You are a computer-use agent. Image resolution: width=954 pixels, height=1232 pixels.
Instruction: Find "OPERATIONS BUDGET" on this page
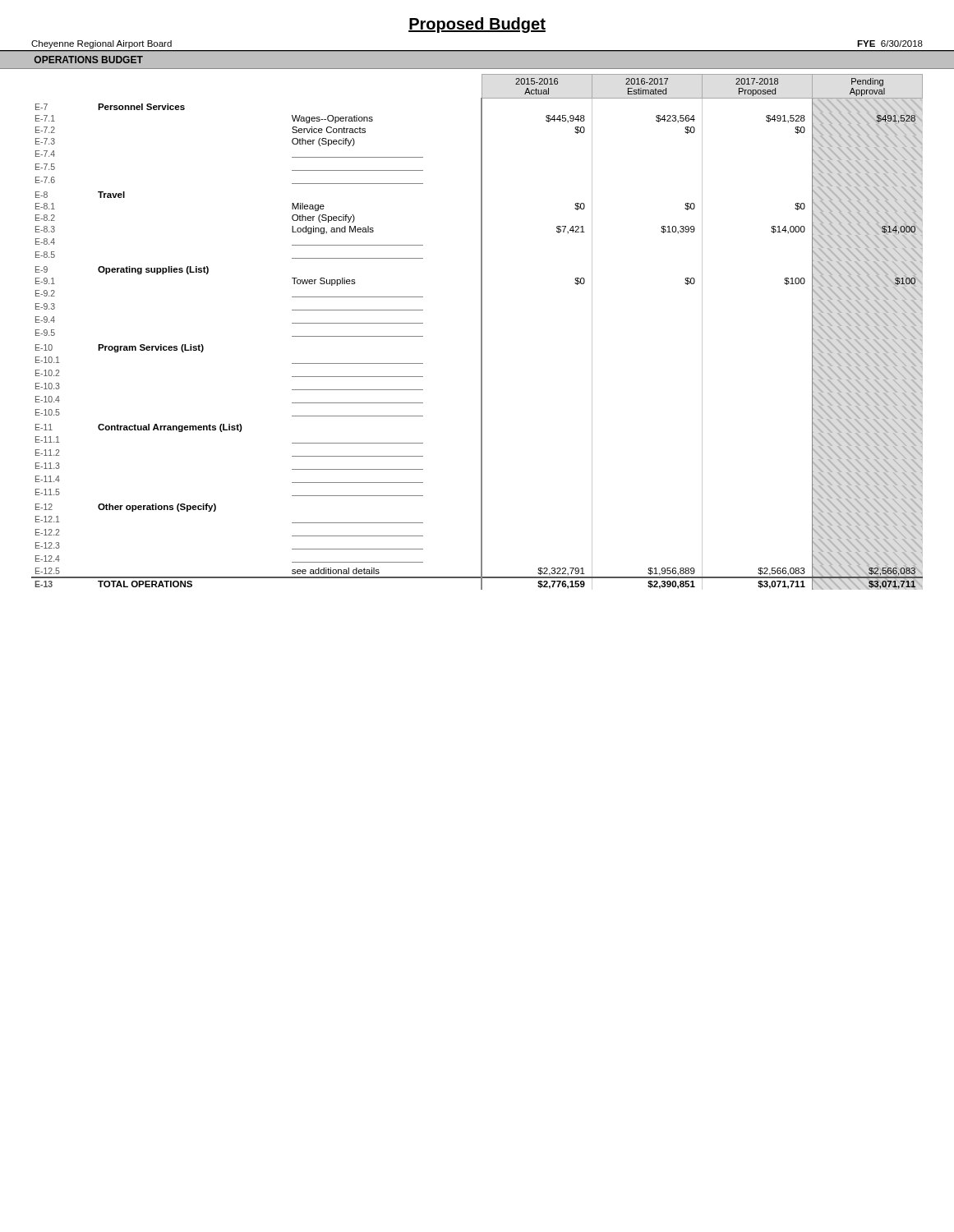pyautogui.click(x=87, y=60)
